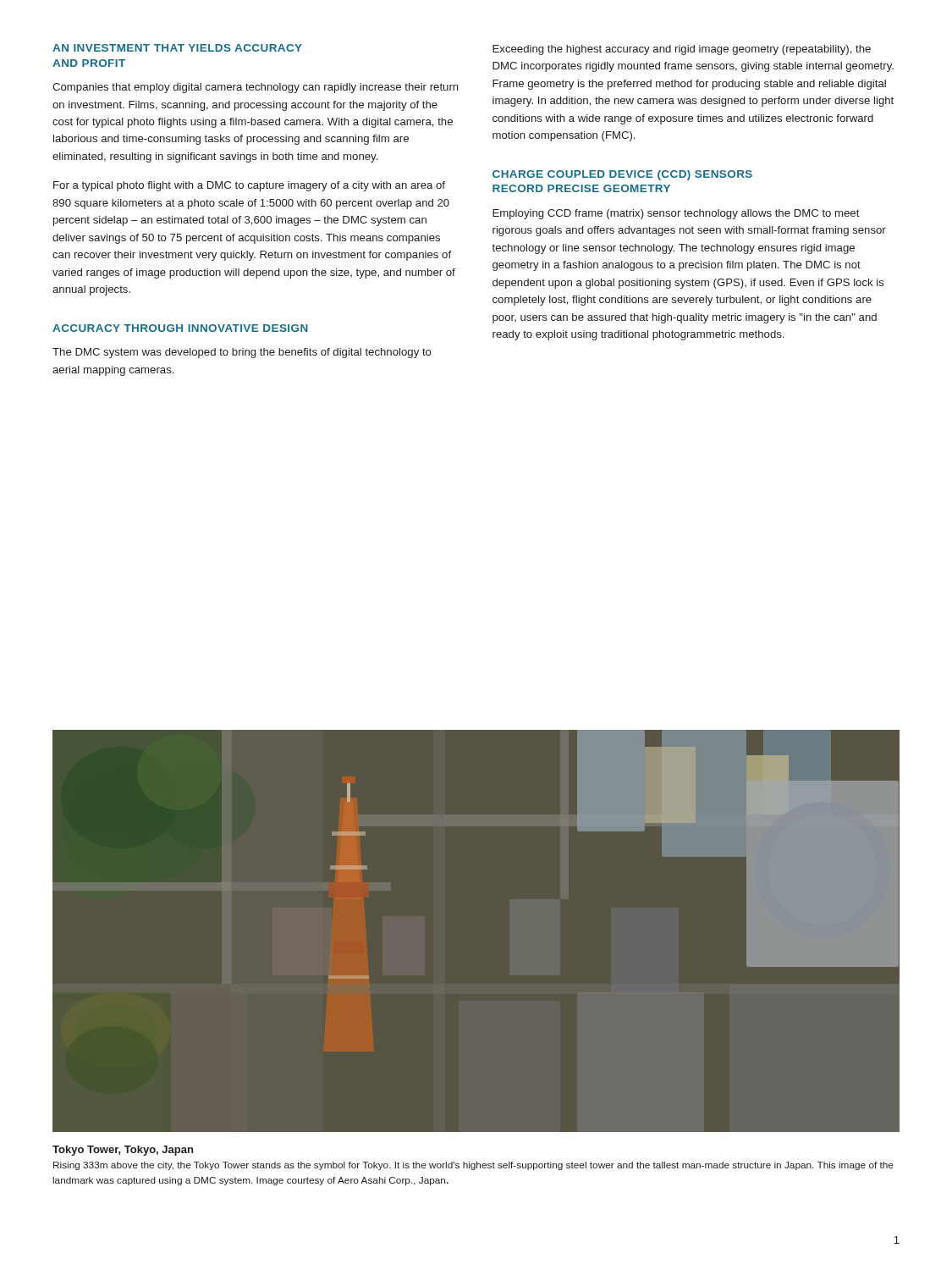This screenshot has height=1270, width=952.
Task: Locate the photo
Action: 476,931
